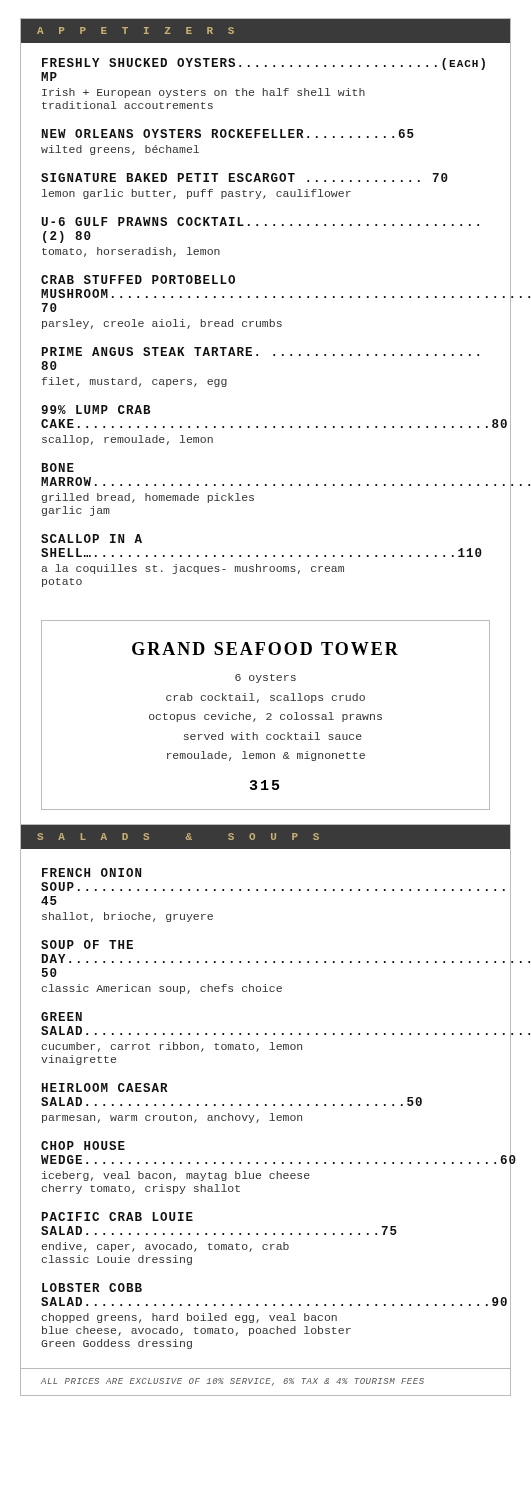Locate the block of text that opens with "GREEN SALAD.................................................................40 cucumber, carrot ribbon, tomato,"
The width and height of the screenshot is (531, 1500).
[x=266, y=1038]
